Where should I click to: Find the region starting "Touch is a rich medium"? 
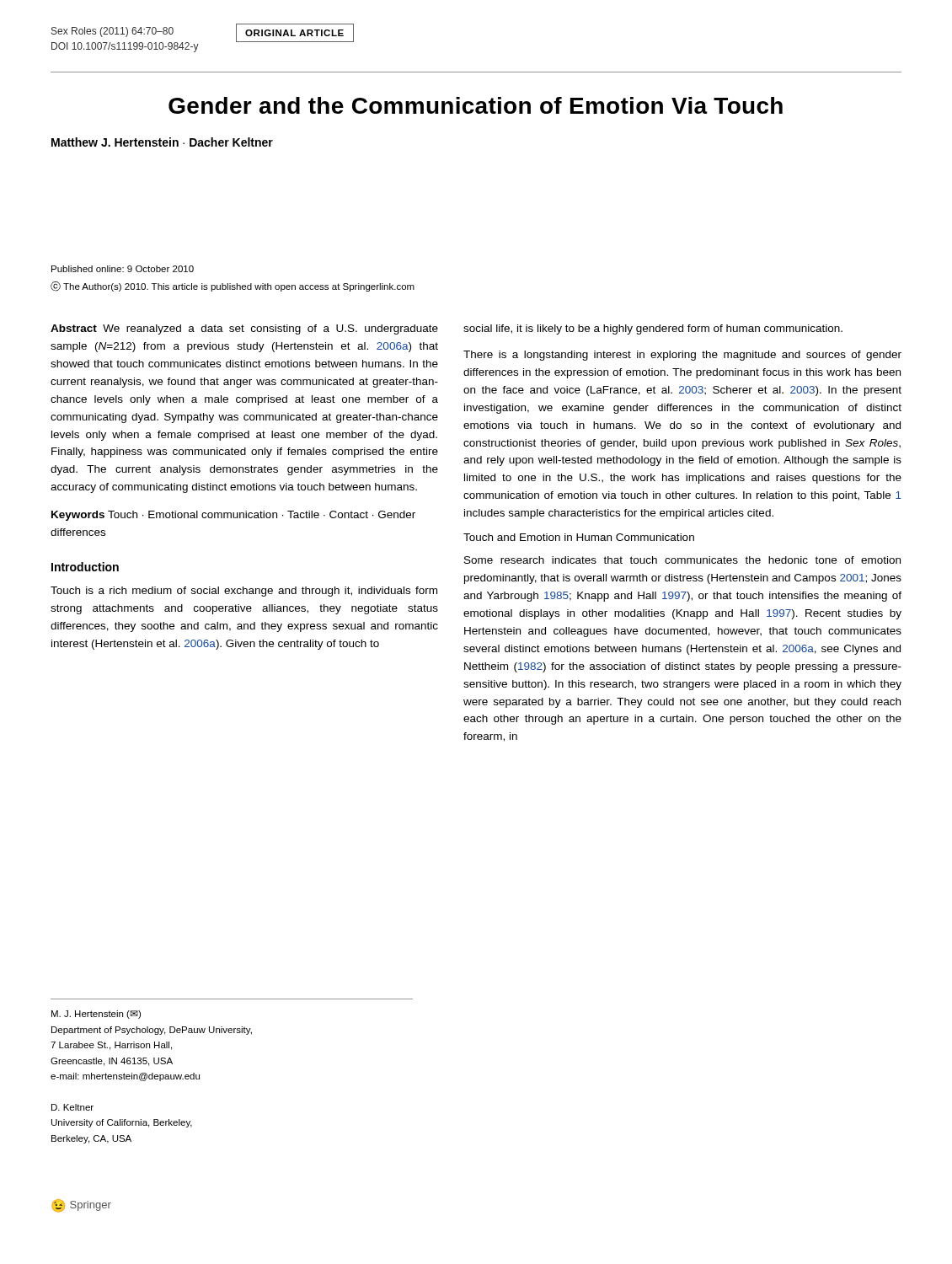pos(244,617)
